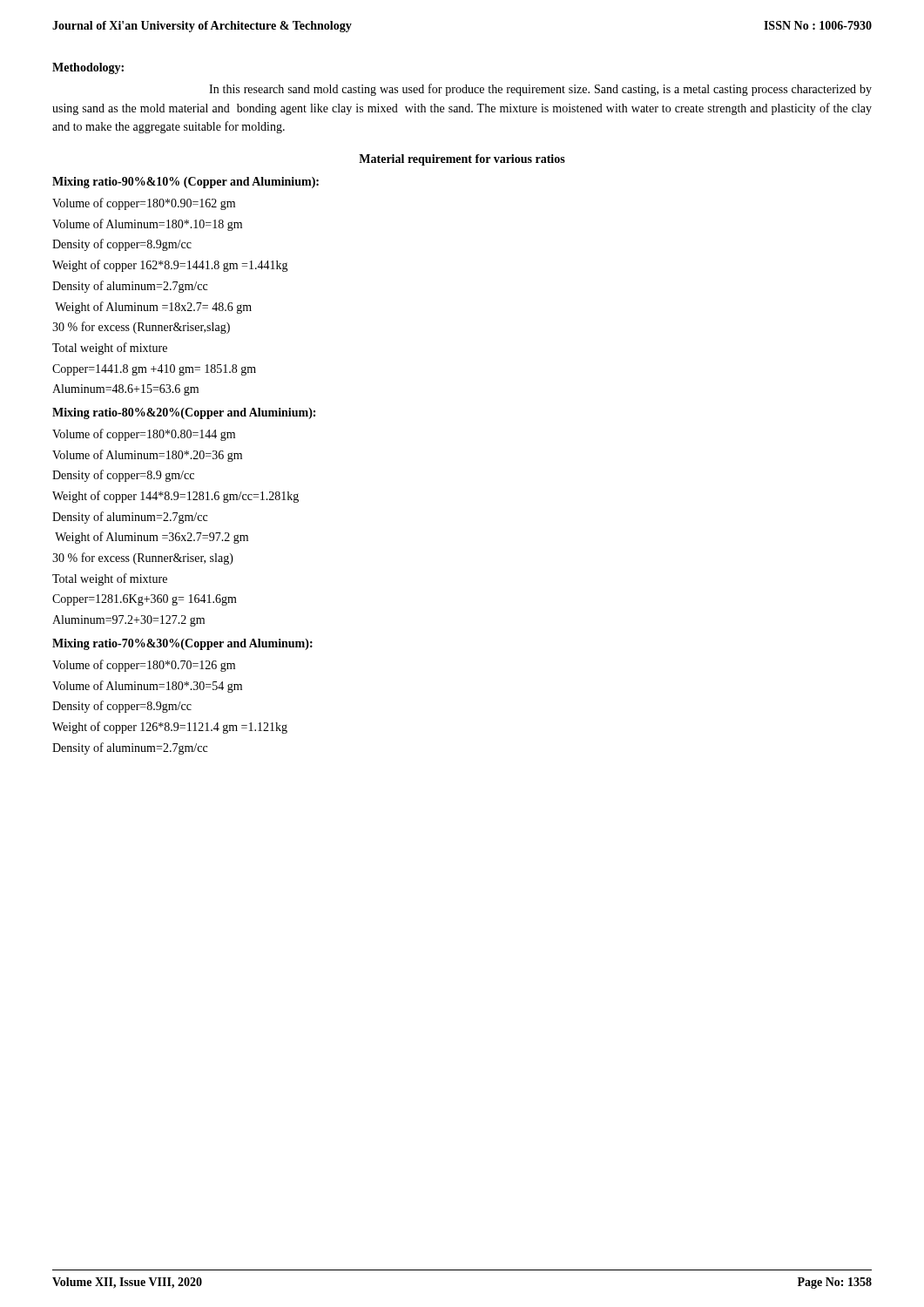This screenshot has height=1307, width=924.
Task: Point to the text starting "Volume of copper=180*0.80=144 gm"
Action: click(x=144, y=434)
